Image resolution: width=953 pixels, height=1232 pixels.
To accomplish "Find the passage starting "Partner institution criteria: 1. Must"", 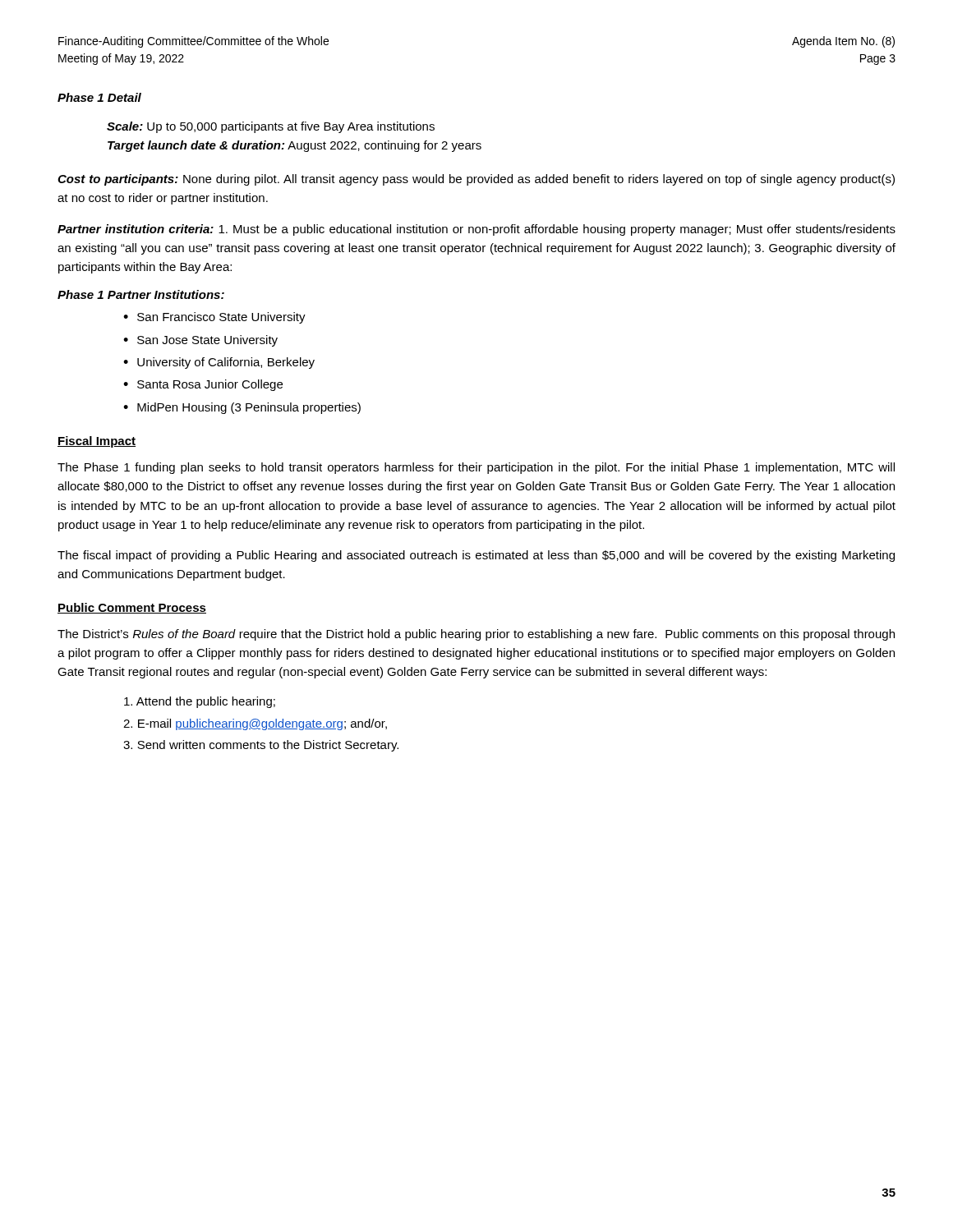I will 476,247.
